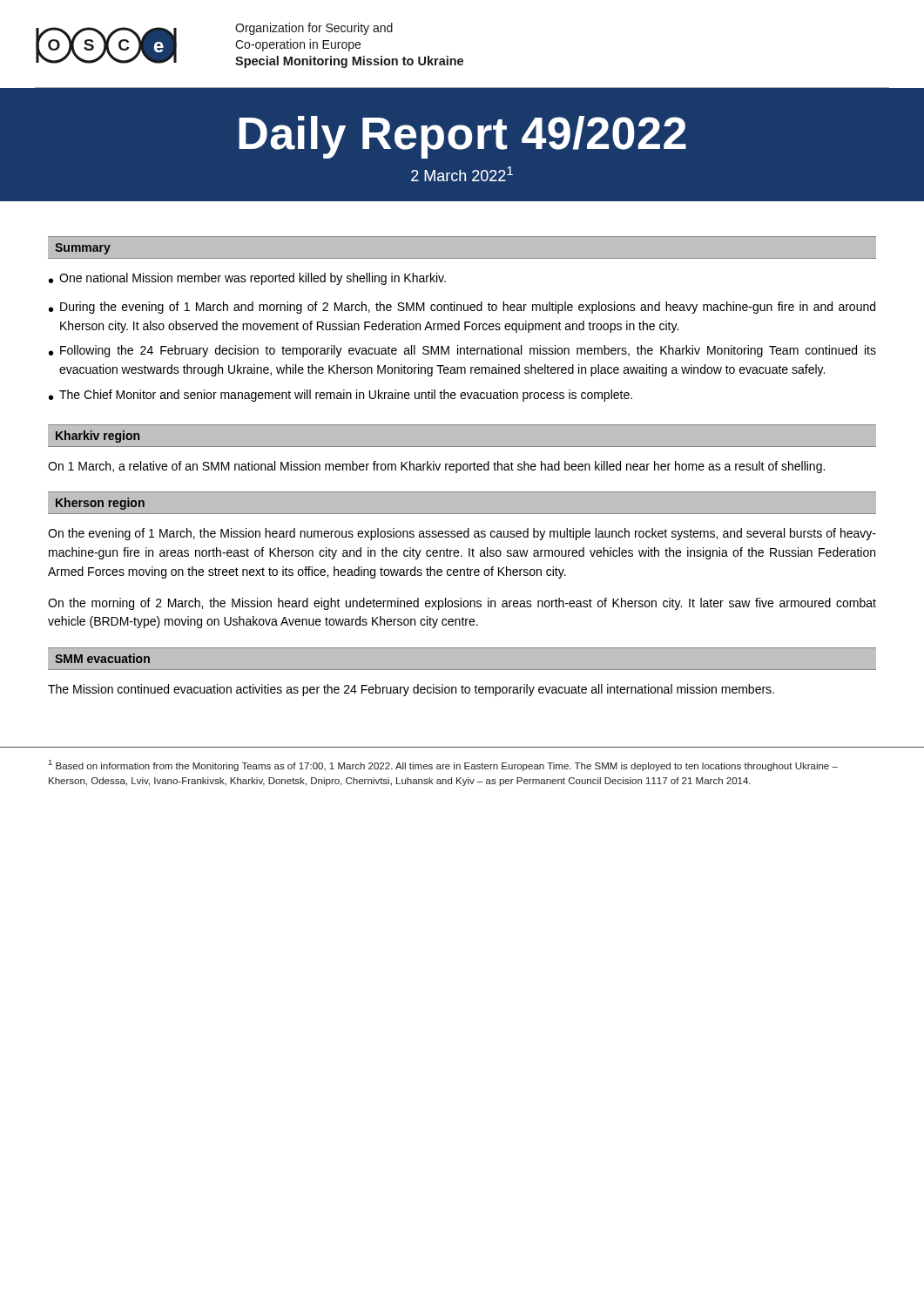Locate the text "Daily Report 49/2022"
The width and height of the screenshot is (924, 1307).
tap(462, 133)
